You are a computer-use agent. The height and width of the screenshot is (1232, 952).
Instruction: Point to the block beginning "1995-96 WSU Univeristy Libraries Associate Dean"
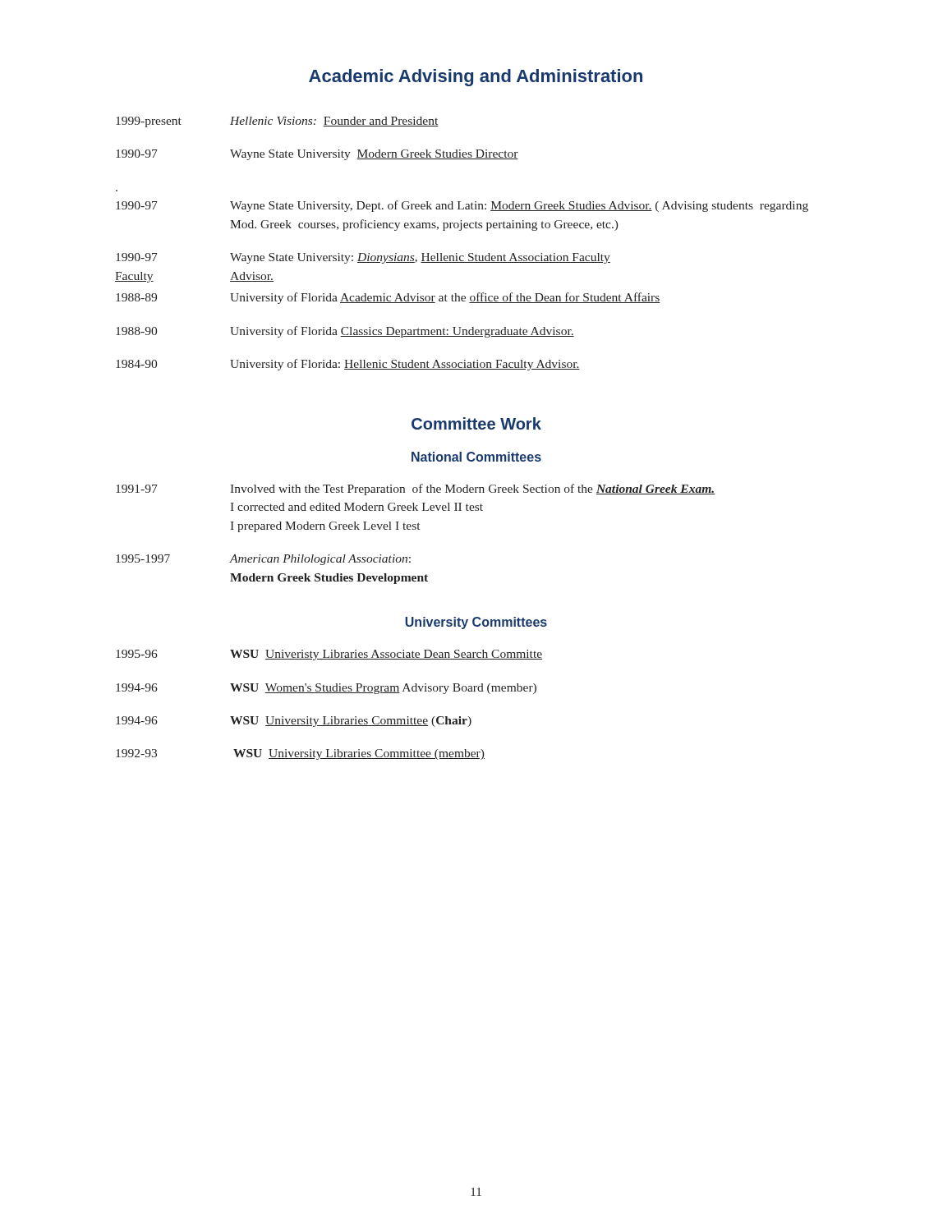[476, 654]
